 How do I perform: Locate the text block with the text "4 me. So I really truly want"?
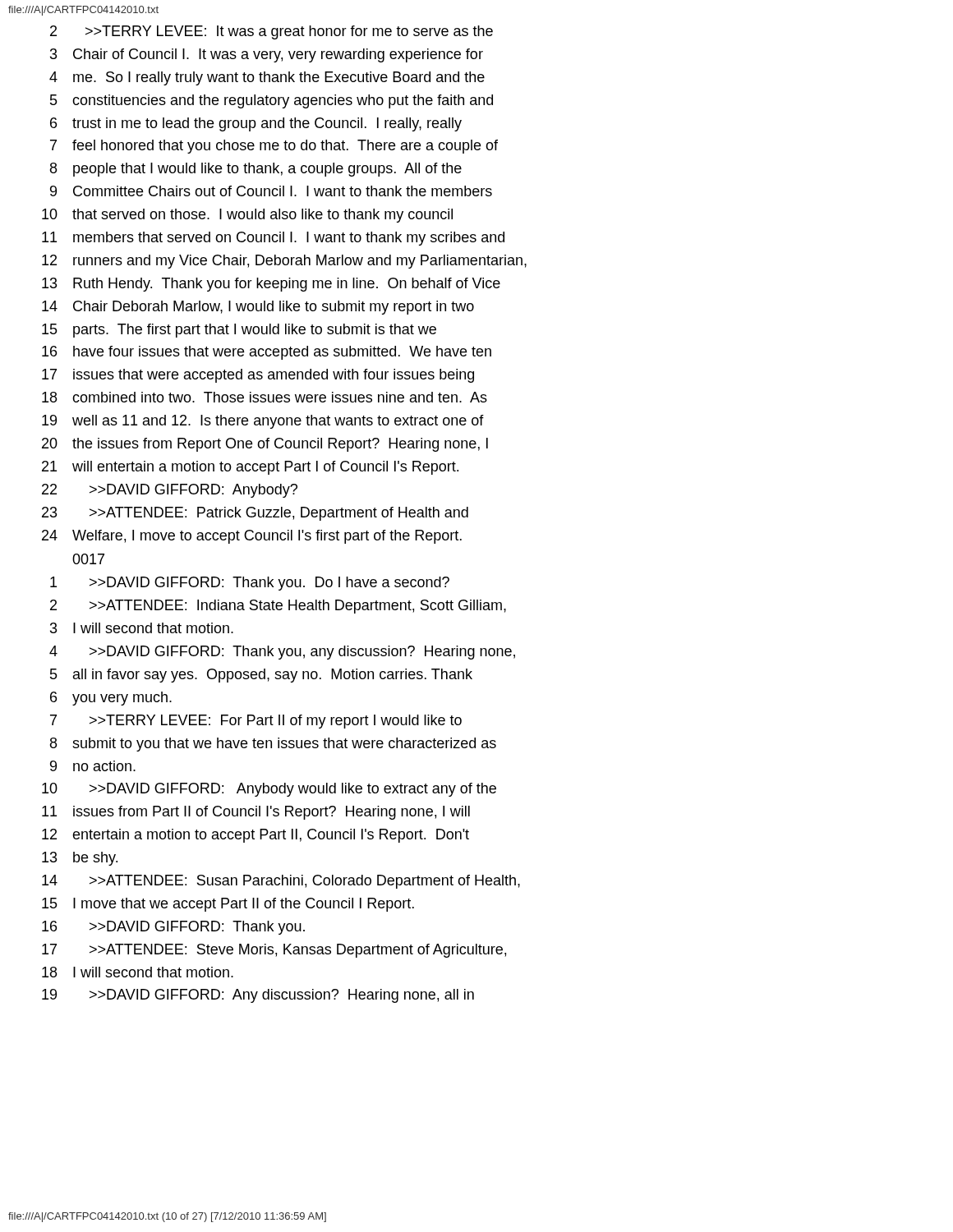[x=476, y=78]
